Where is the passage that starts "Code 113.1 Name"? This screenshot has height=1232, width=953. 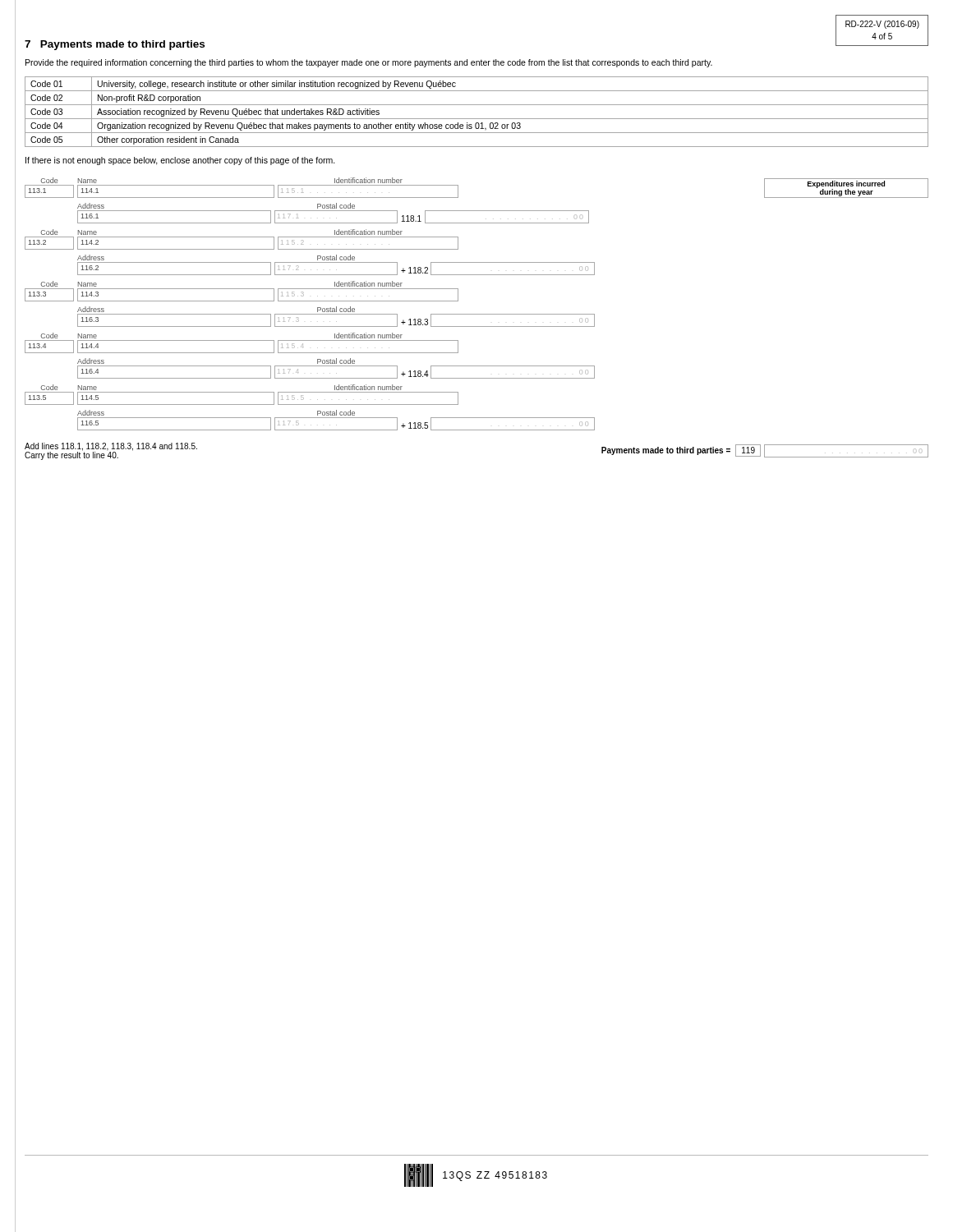[476, 200]
